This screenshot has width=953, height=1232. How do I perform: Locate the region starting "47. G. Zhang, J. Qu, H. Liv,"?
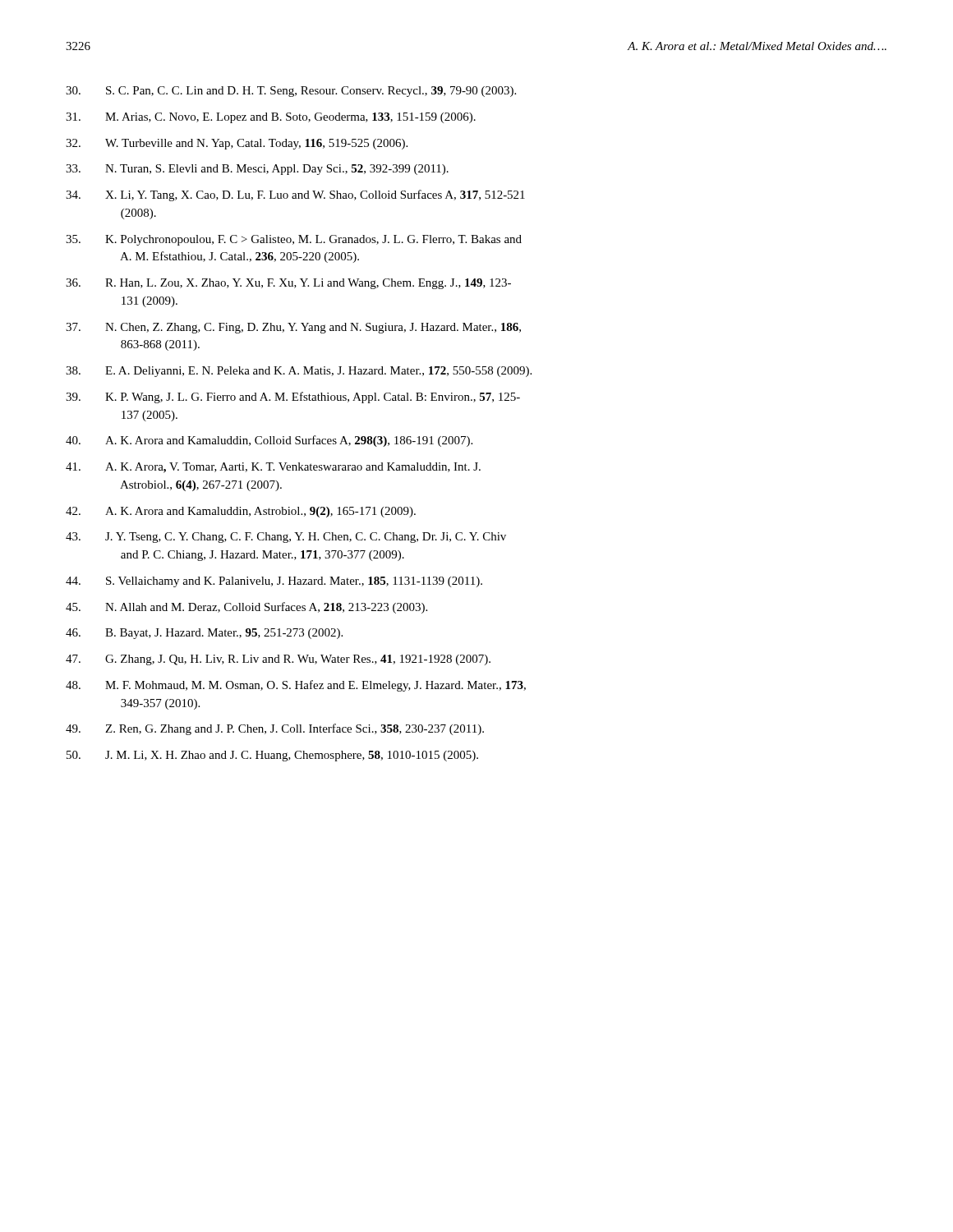coord(476,659)
